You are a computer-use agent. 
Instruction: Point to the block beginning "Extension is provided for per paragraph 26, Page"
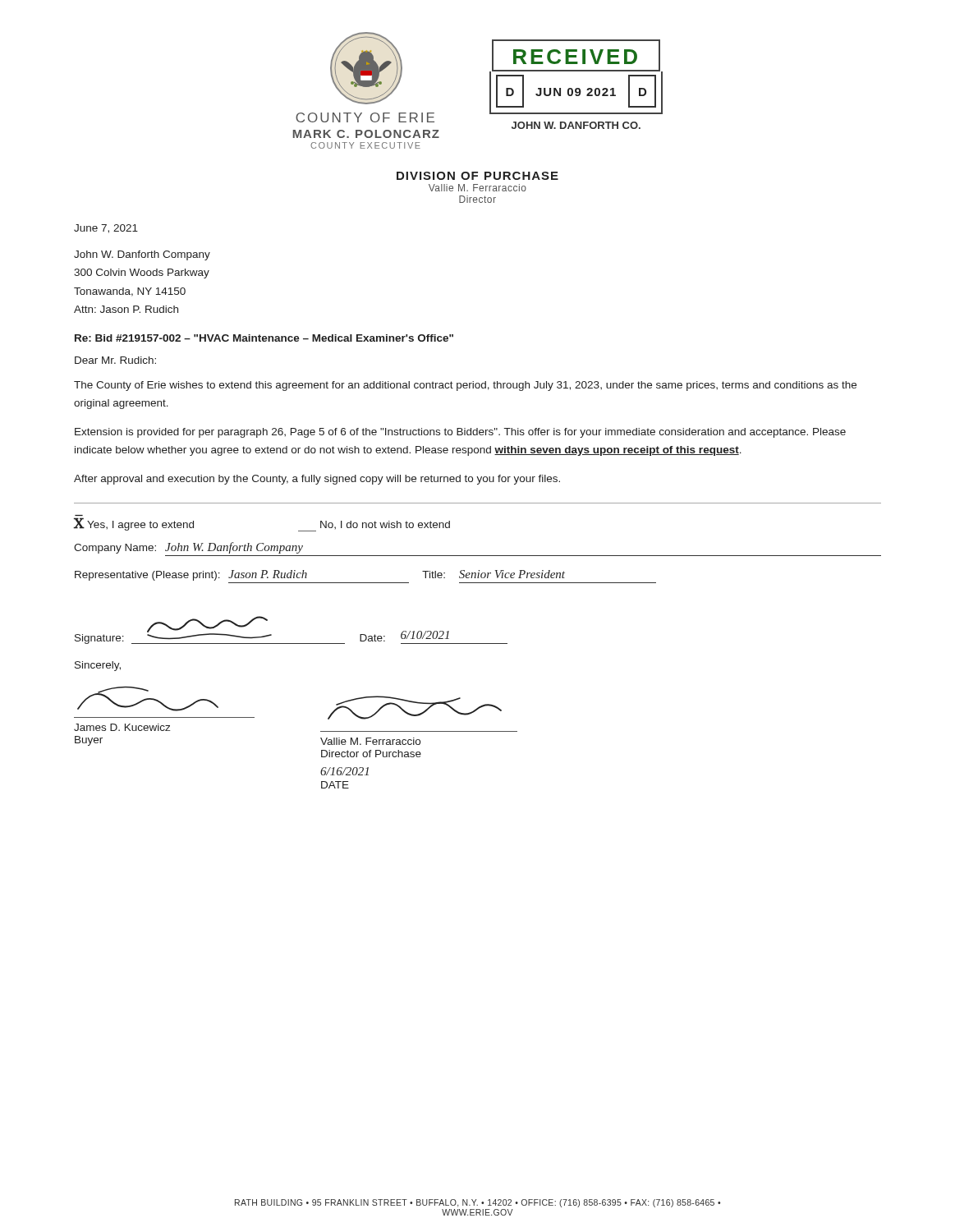[x=460, y=441]
